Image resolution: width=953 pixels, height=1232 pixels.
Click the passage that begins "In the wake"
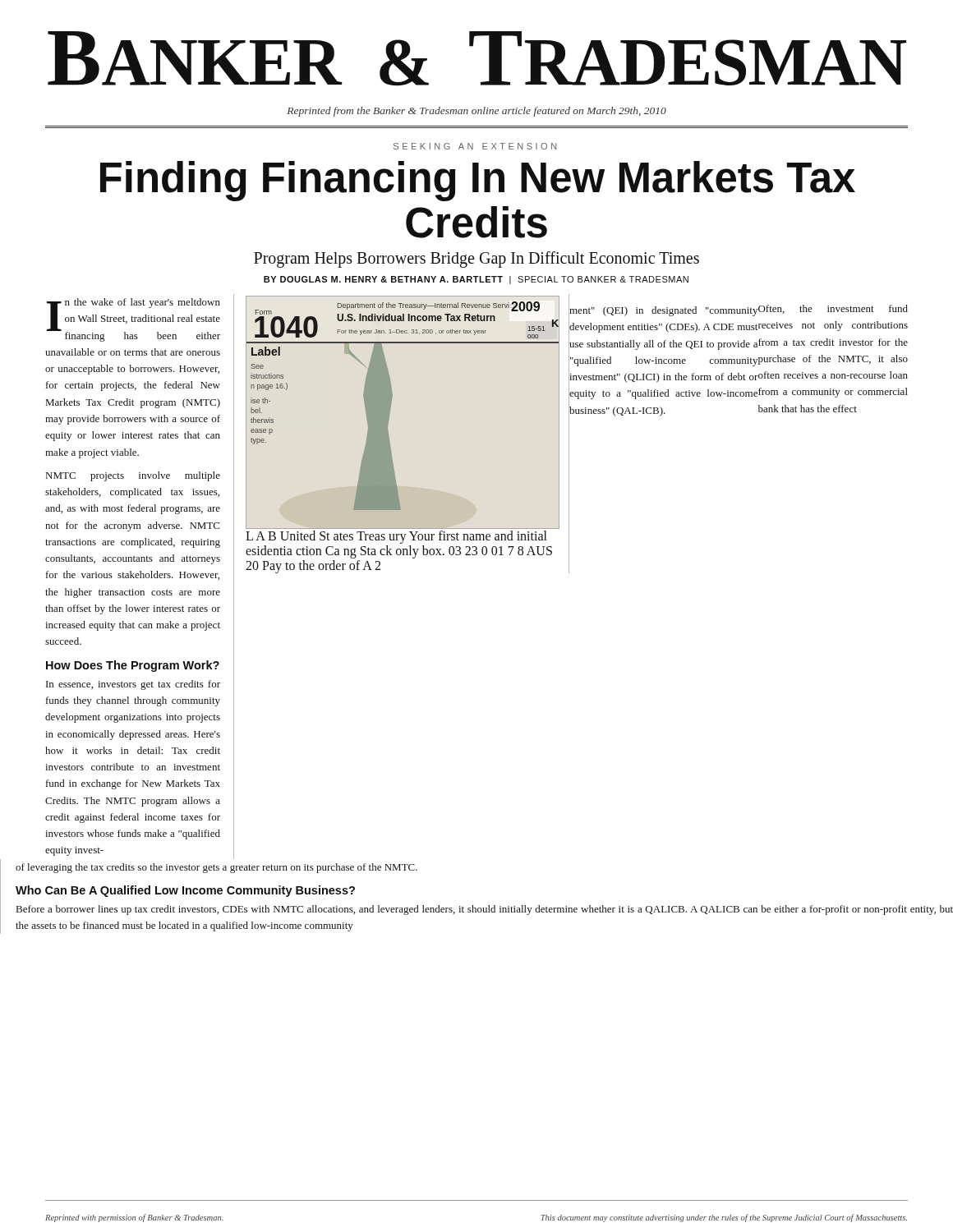(x=133, y=376)
